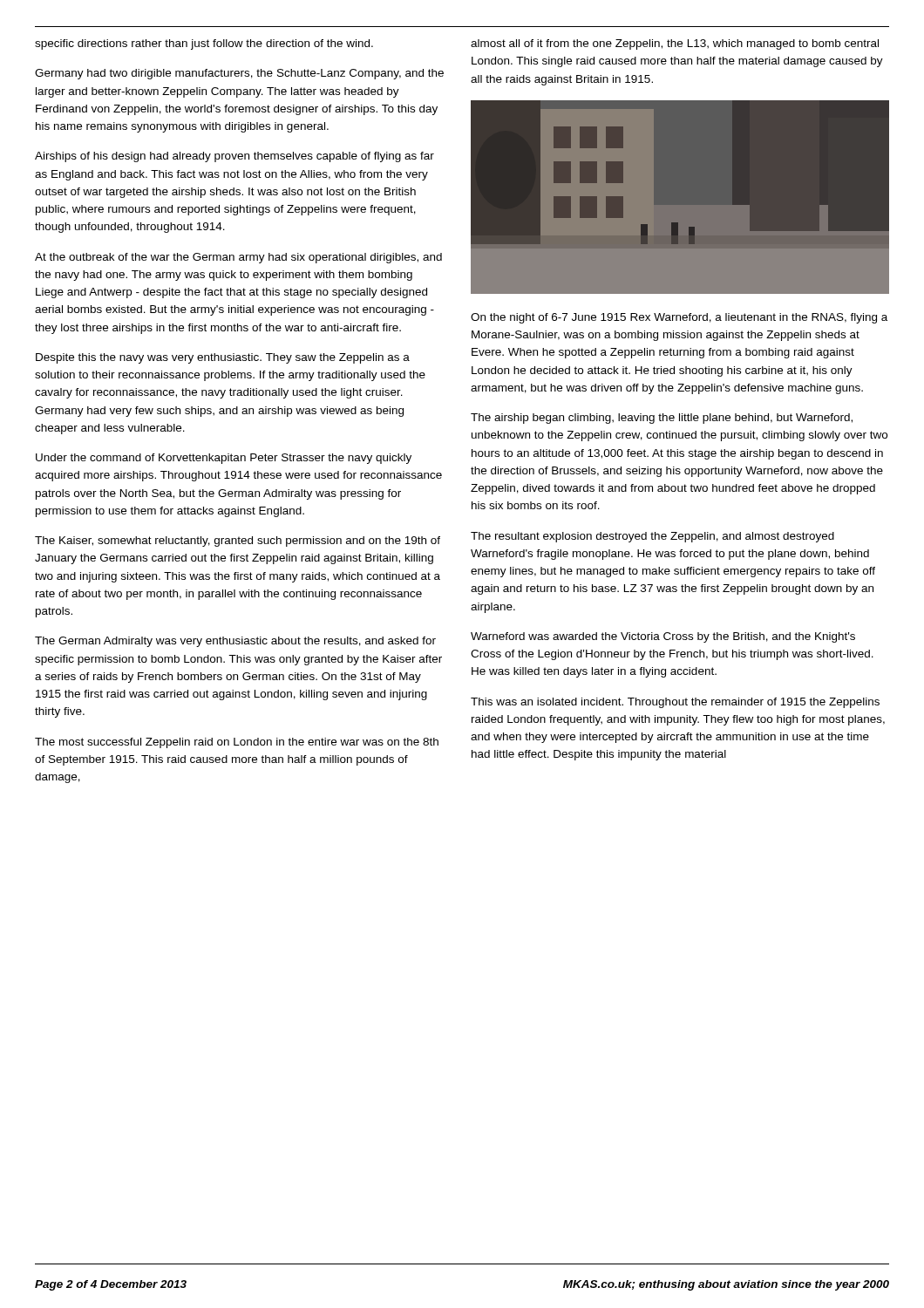
Task: Navigate to the text starting "The most successful"
Action: pos(237,759)
